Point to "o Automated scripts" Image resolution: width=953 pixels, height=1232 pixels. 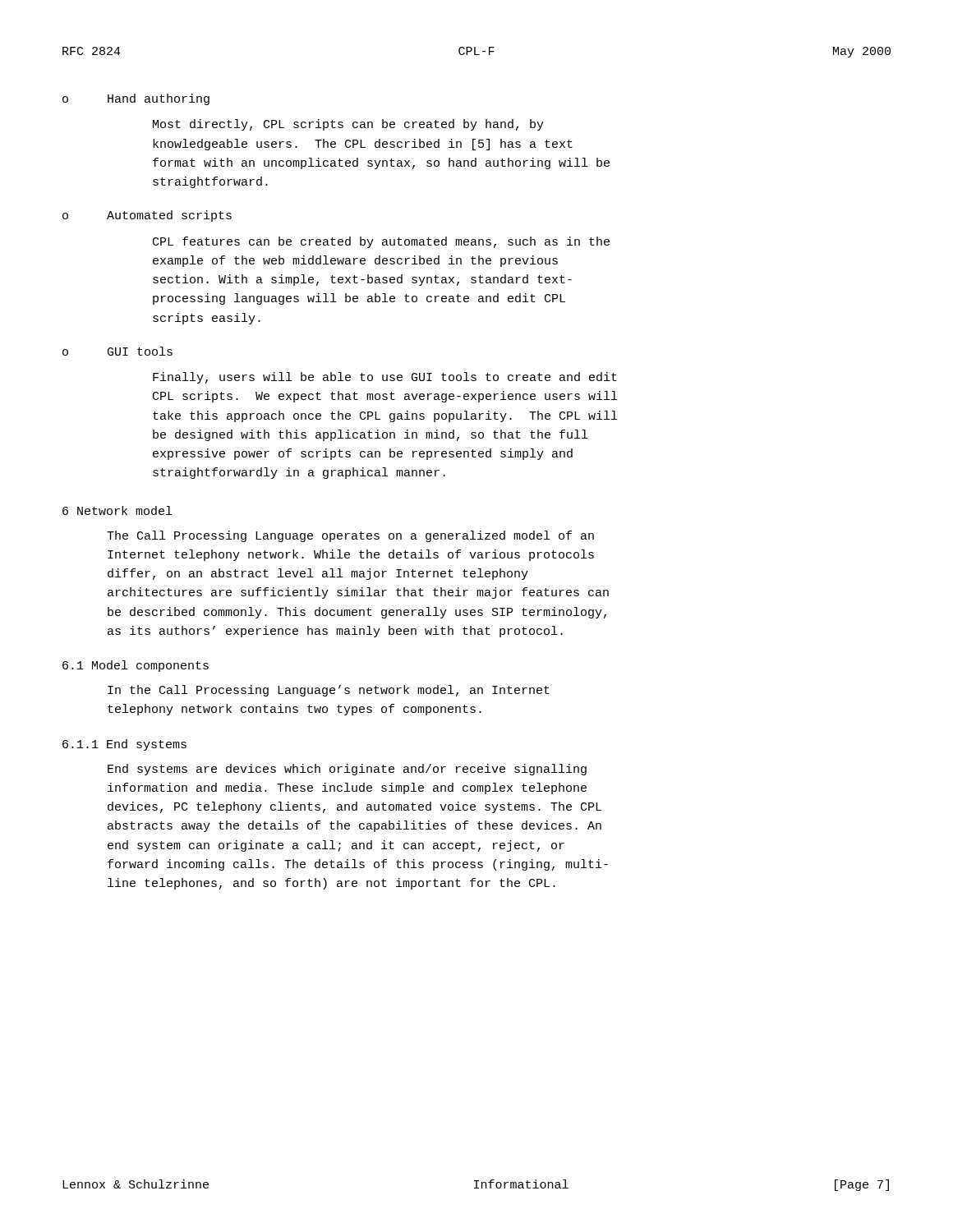pyautogui.click(x=147, y=217)
